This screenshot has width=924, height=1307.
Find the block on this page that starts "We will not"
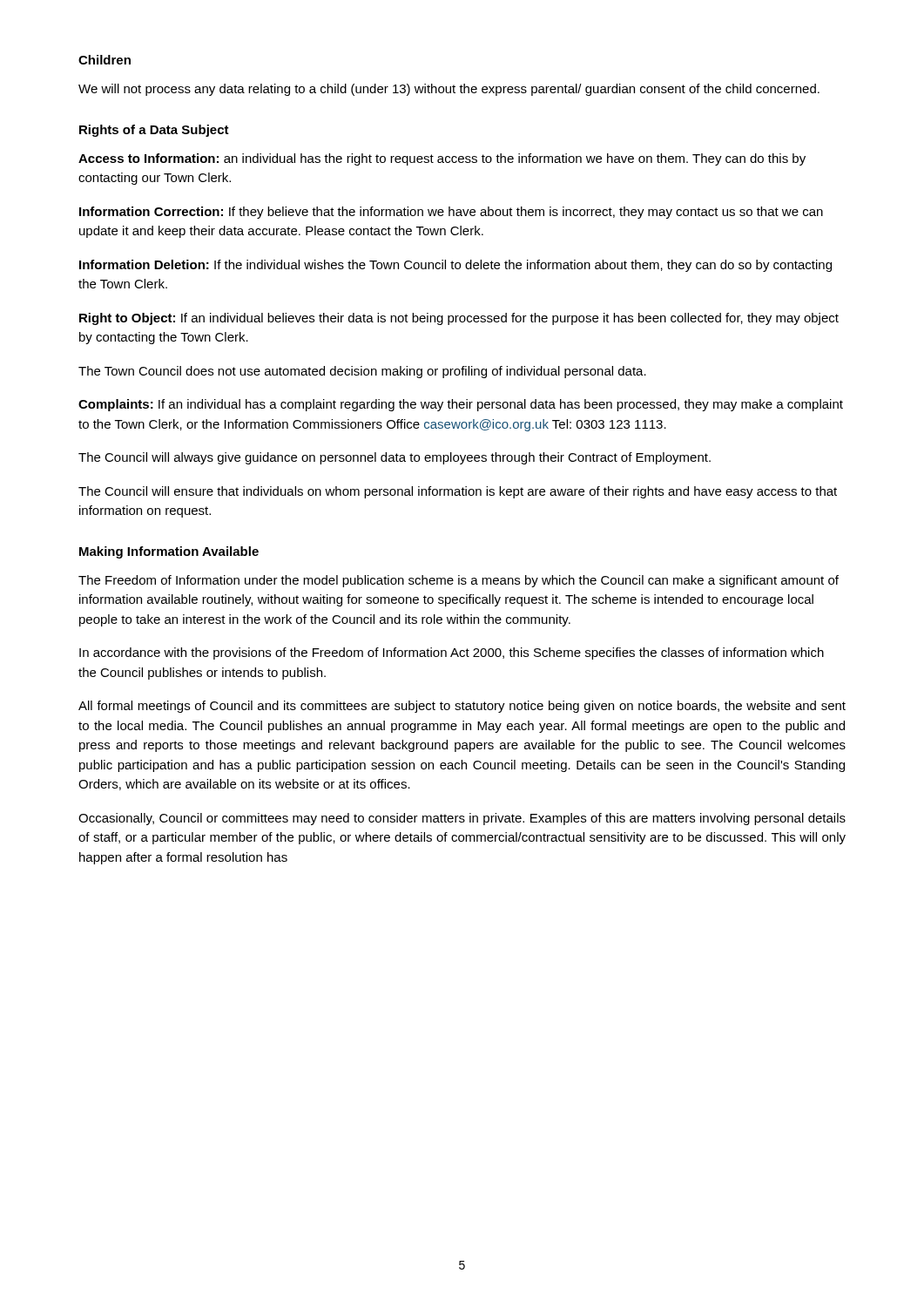[449, 88]
